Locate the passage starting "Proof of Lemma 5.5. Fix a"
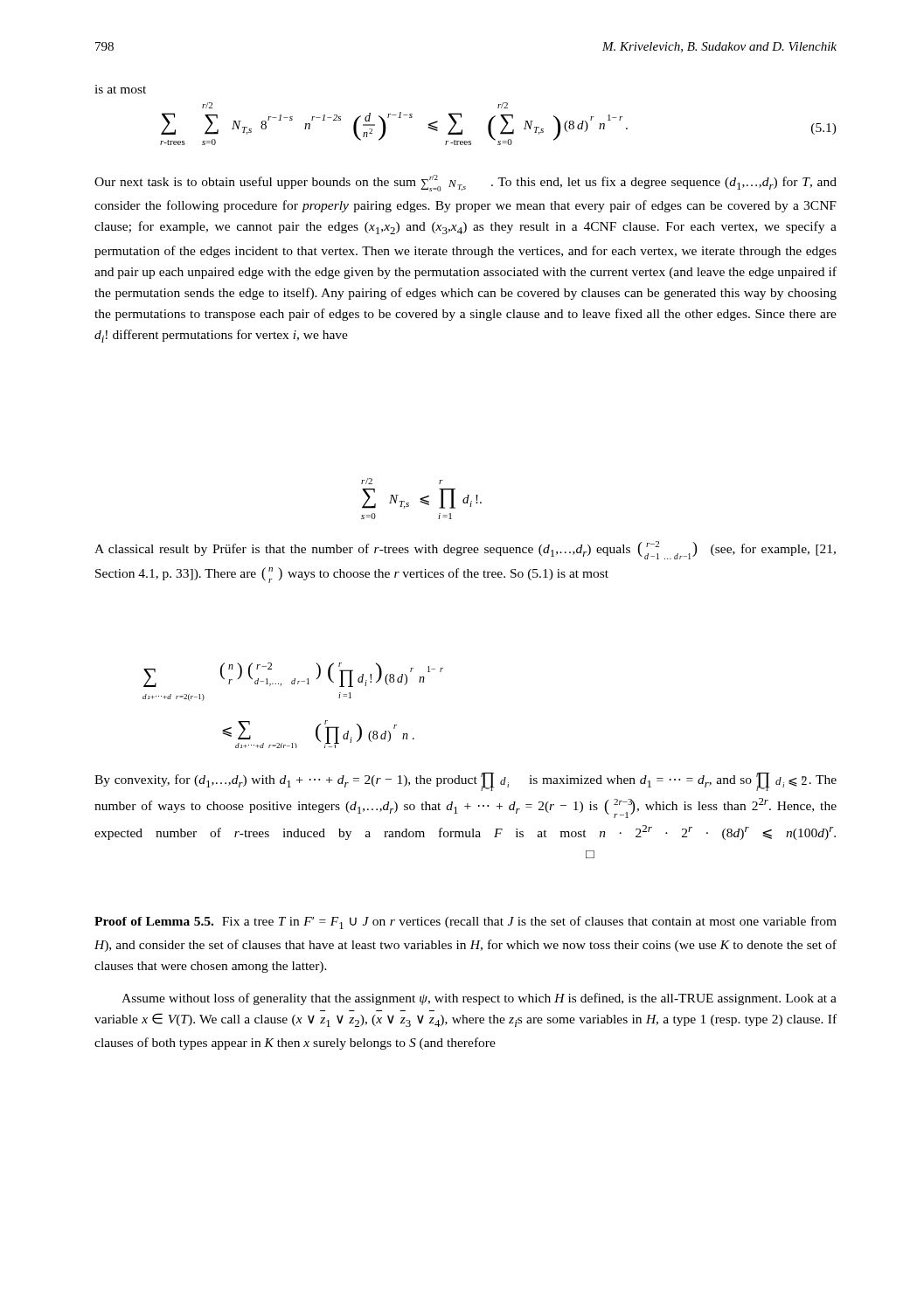This screenshot has height=1311, width=924. click(x=465, y=923)
